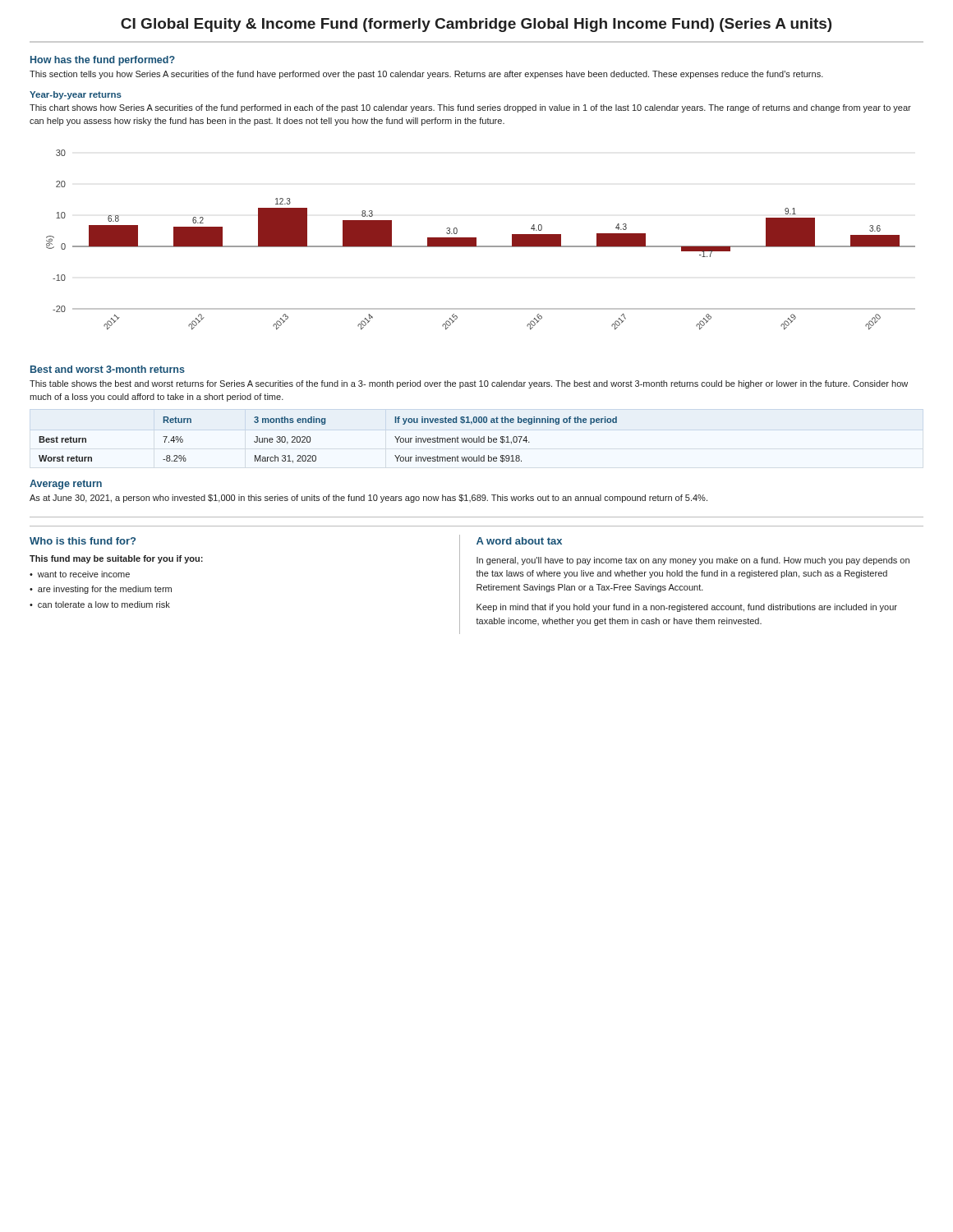Locate the passage starting "can tolerate a low to"
This screenshot has height=1232, width=953.
coord(104,604)
